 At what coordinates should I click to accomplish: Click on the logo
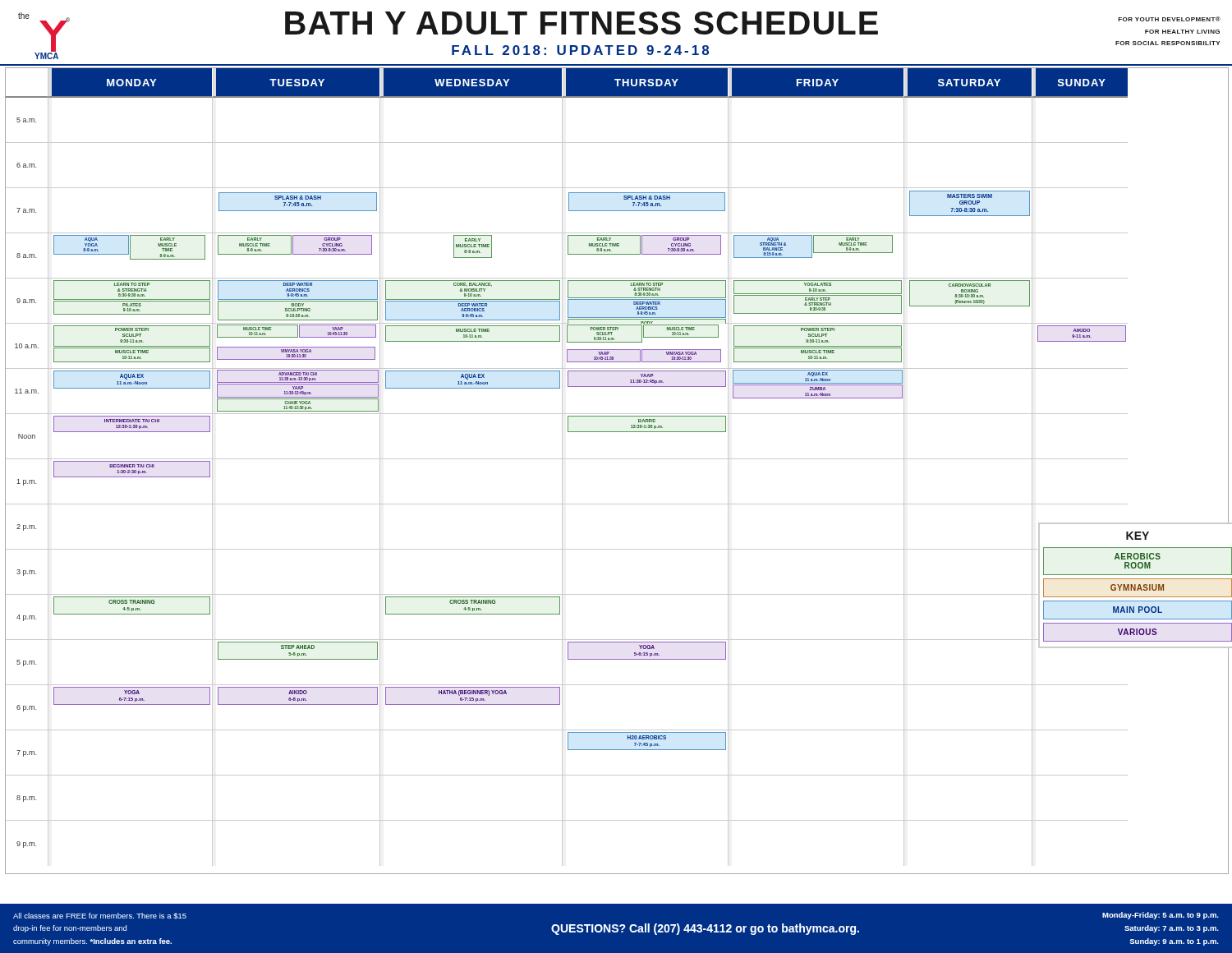click(47, 32)
